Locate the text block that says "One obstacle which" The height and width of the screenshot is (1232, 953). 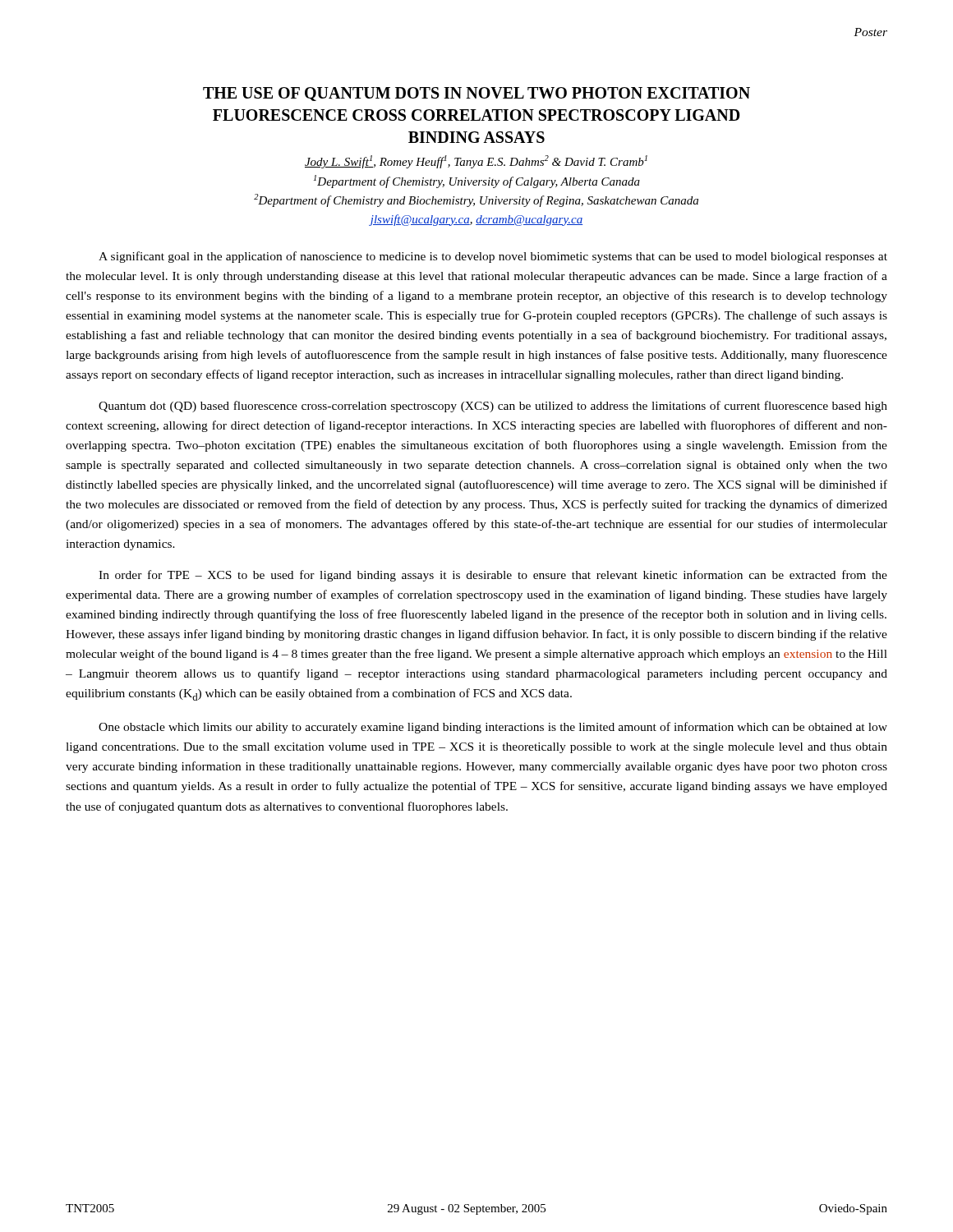coord(476,767)
